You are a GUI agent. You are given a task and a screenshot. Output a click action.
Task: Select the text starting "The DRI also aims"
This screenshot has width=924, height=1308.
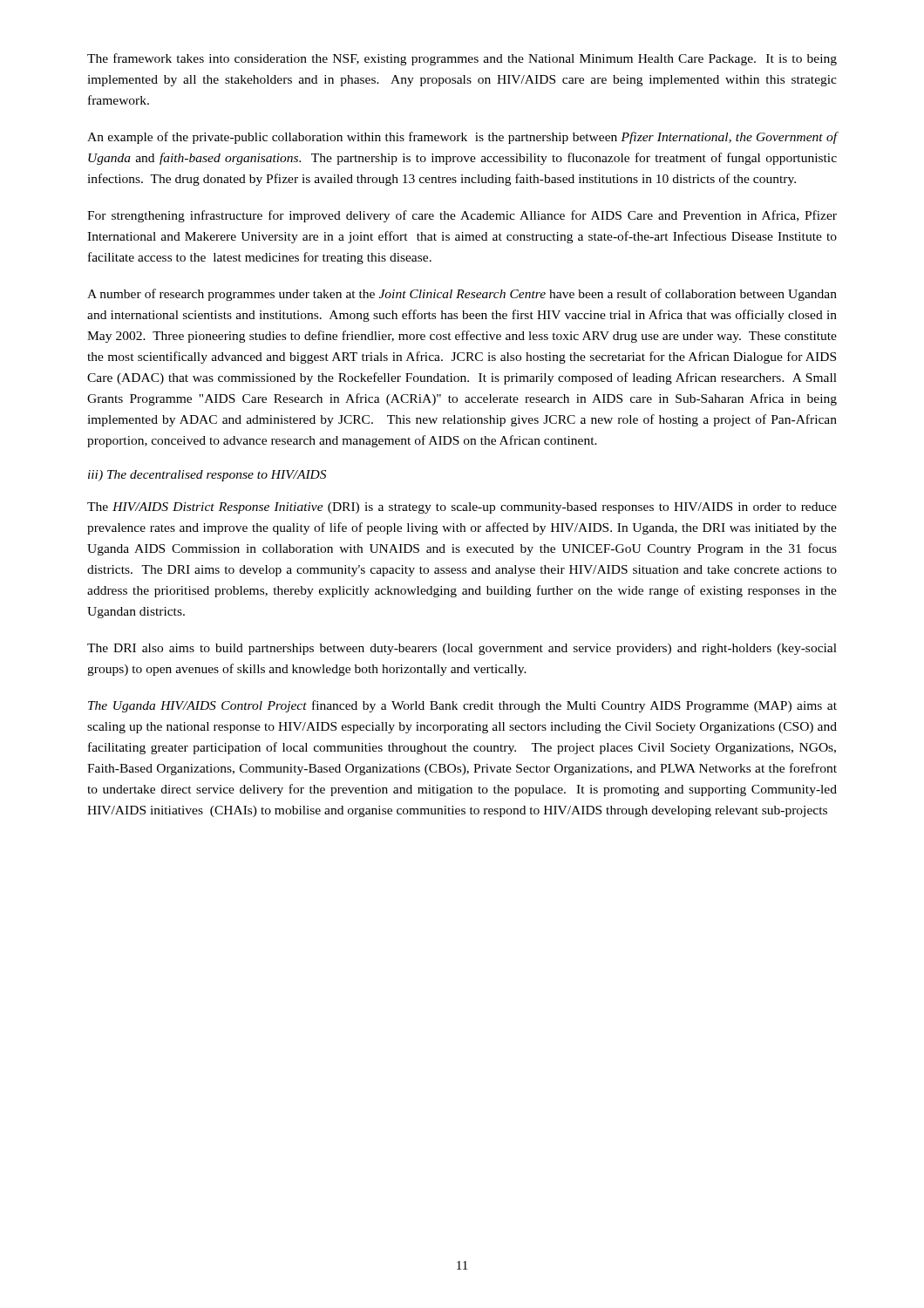coord(462,658)
